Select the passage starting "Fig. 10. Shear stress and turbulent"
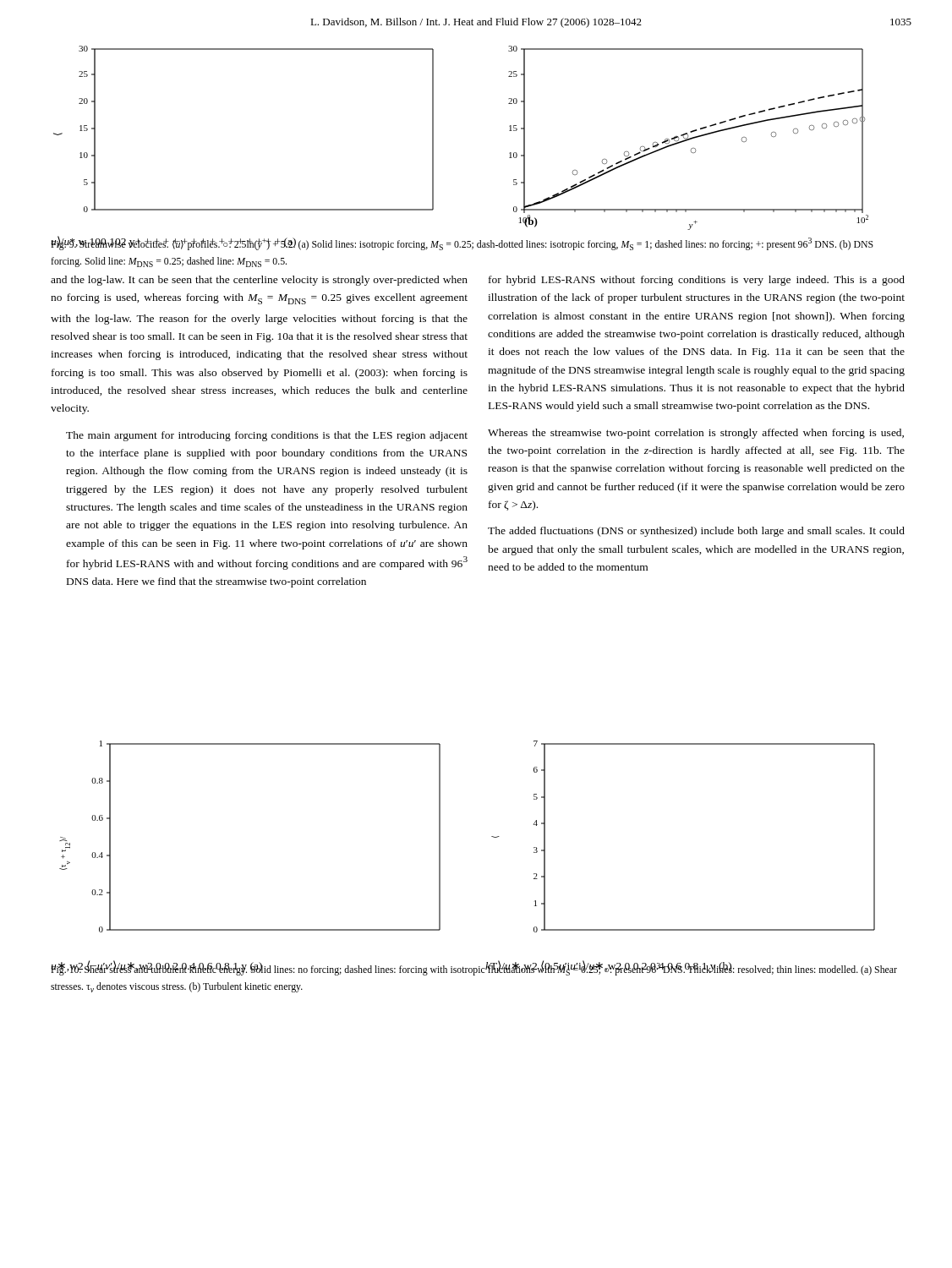 coord(474,978)
